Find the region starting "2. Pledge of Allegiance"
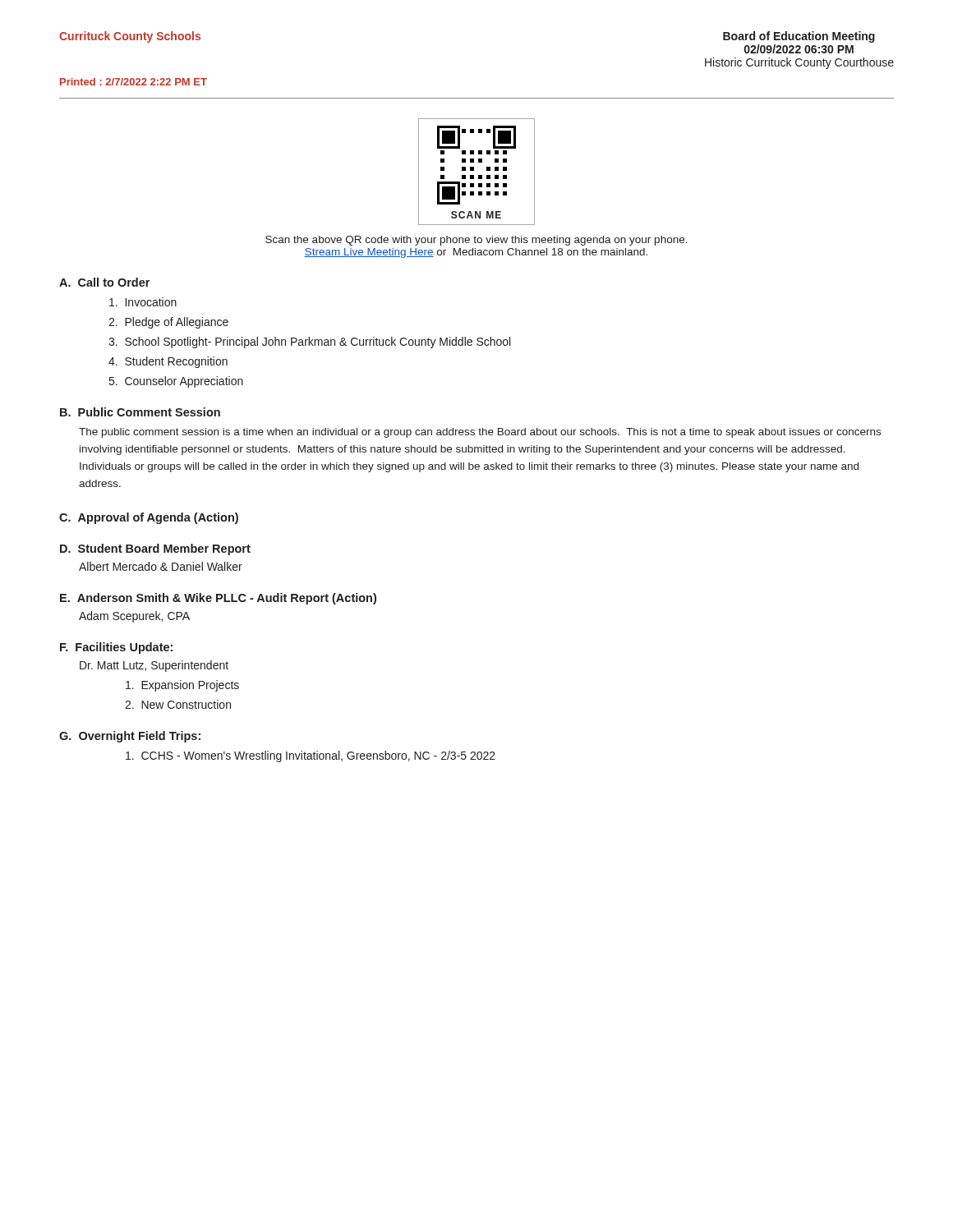Viewport: 953px width, 1232px height. 169,322
